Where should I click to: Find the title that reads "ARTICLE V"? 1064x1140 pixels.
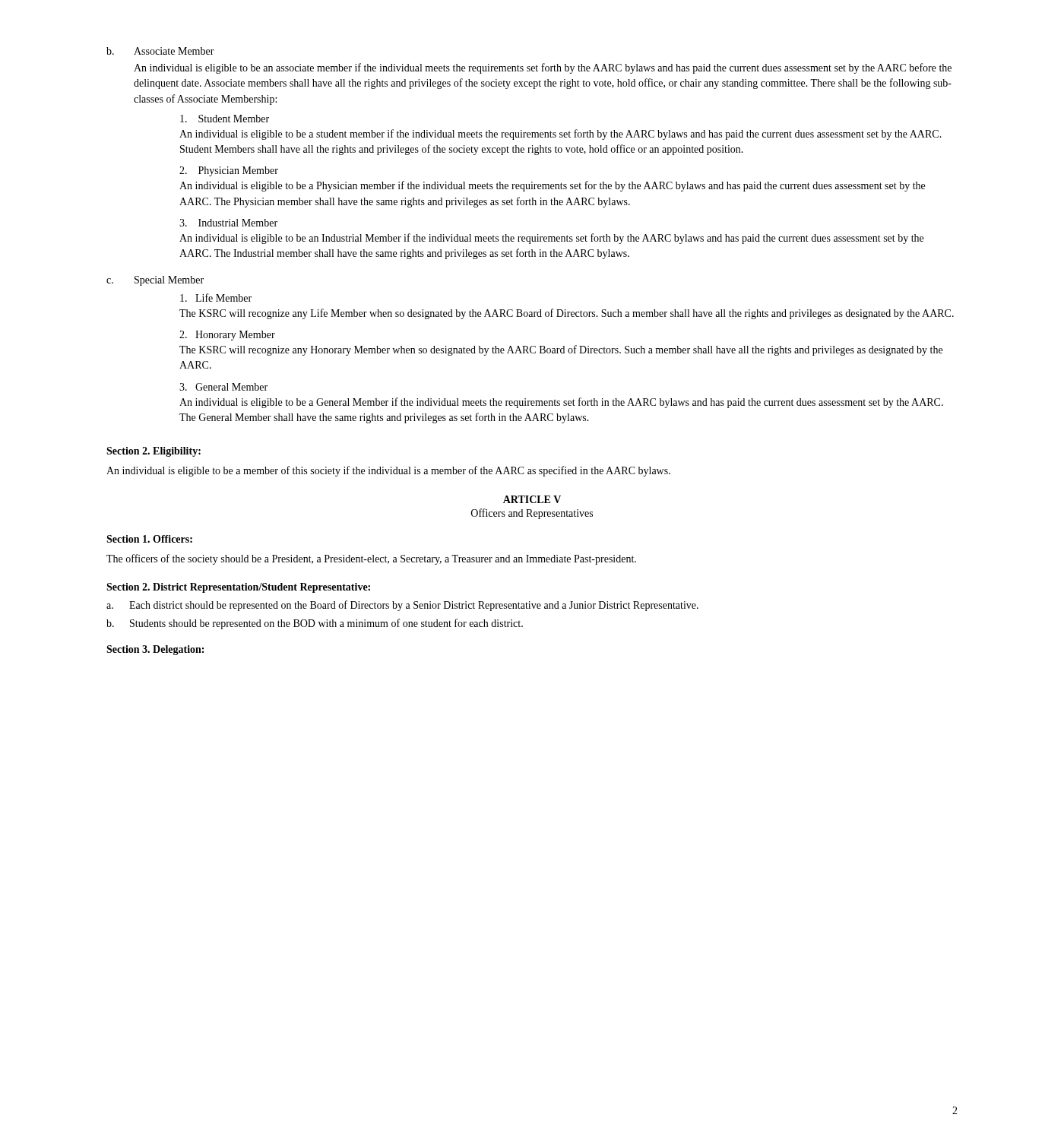(x=532, y=500)
